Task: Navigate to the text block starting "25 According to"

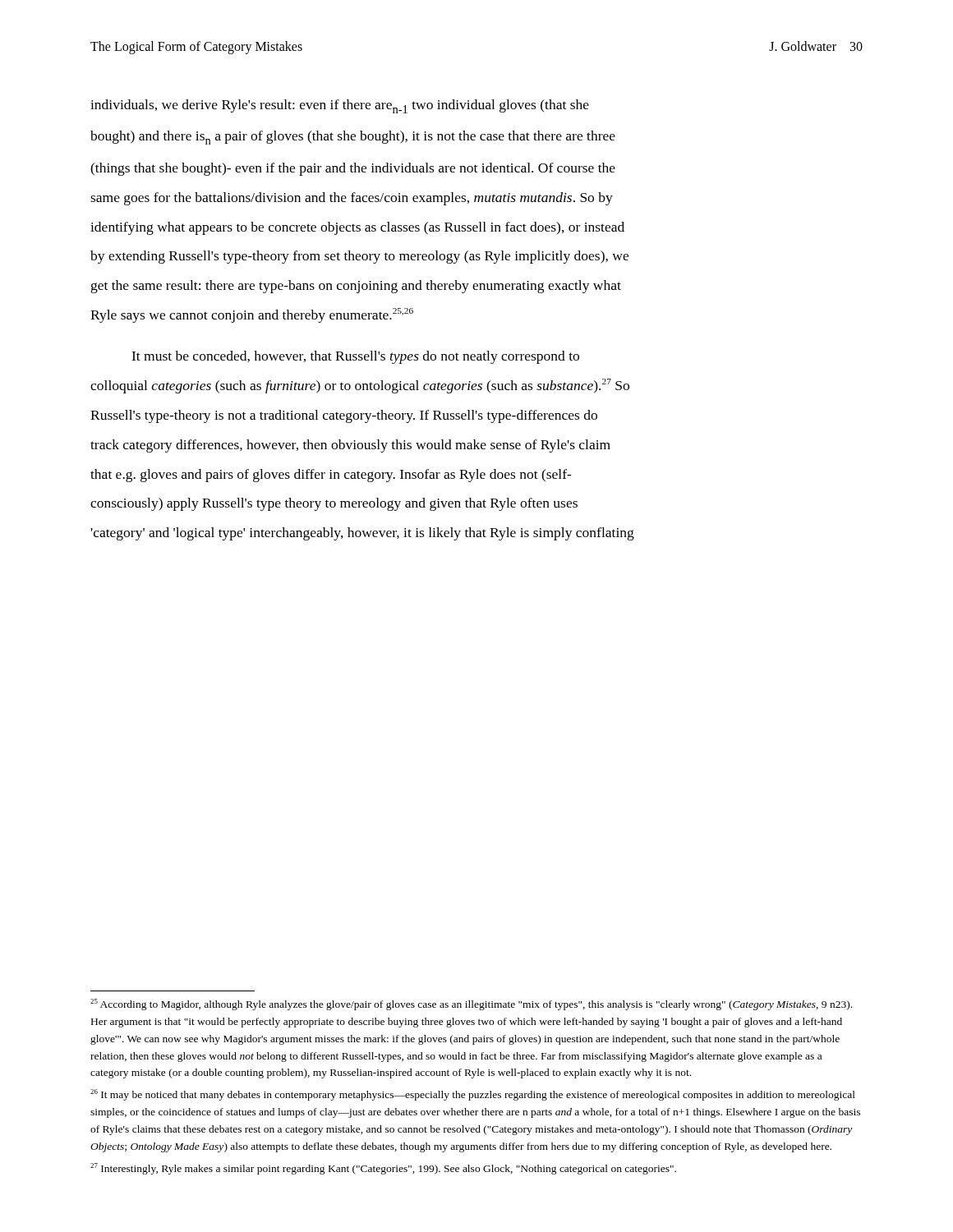Action: coord(472,1038)
